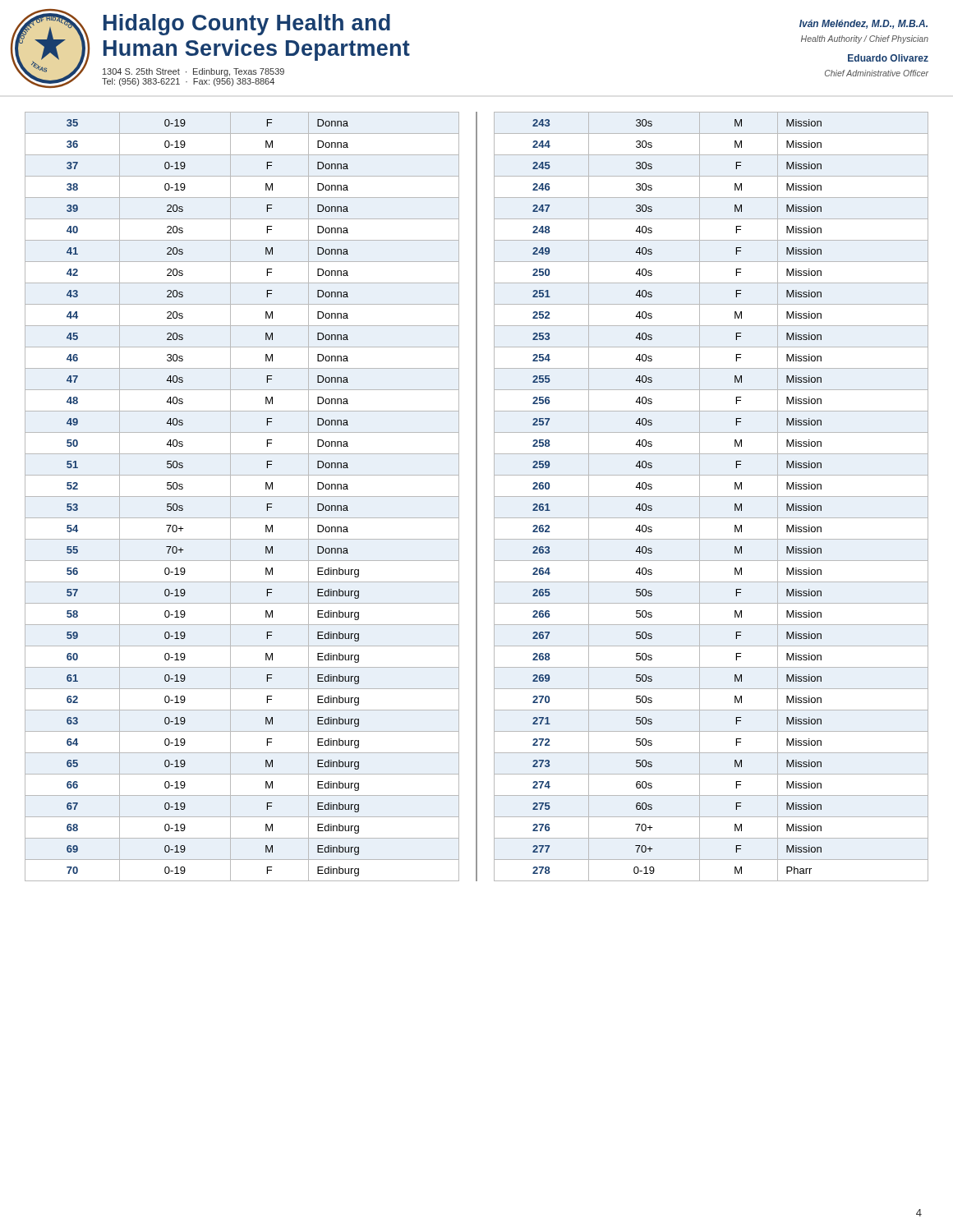Screen dimensions: 1232x953
Task: Select the title containing "Hidalgo County Health"
Action: pyautogui.click(x=247, y=25)
